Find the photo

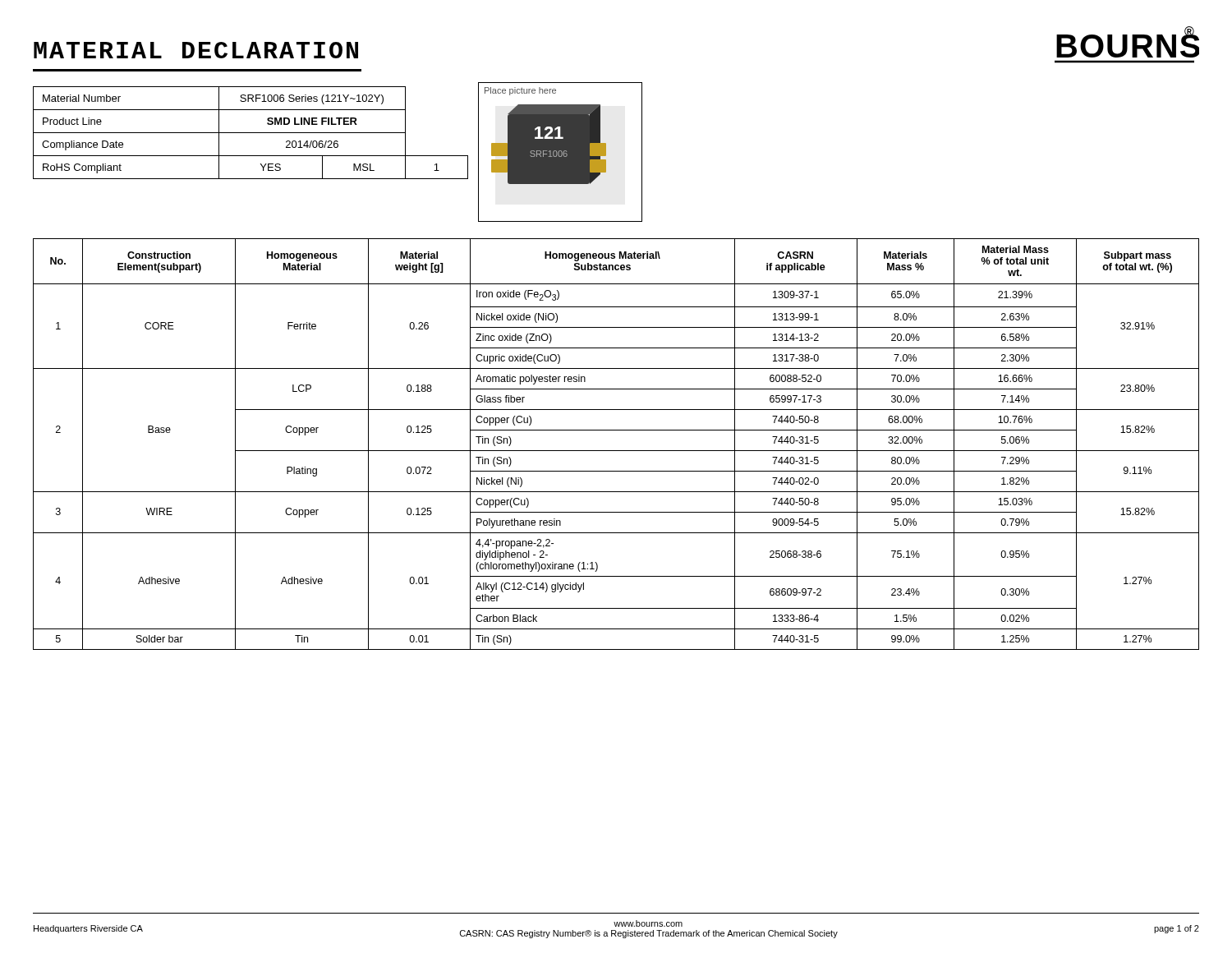560,152
